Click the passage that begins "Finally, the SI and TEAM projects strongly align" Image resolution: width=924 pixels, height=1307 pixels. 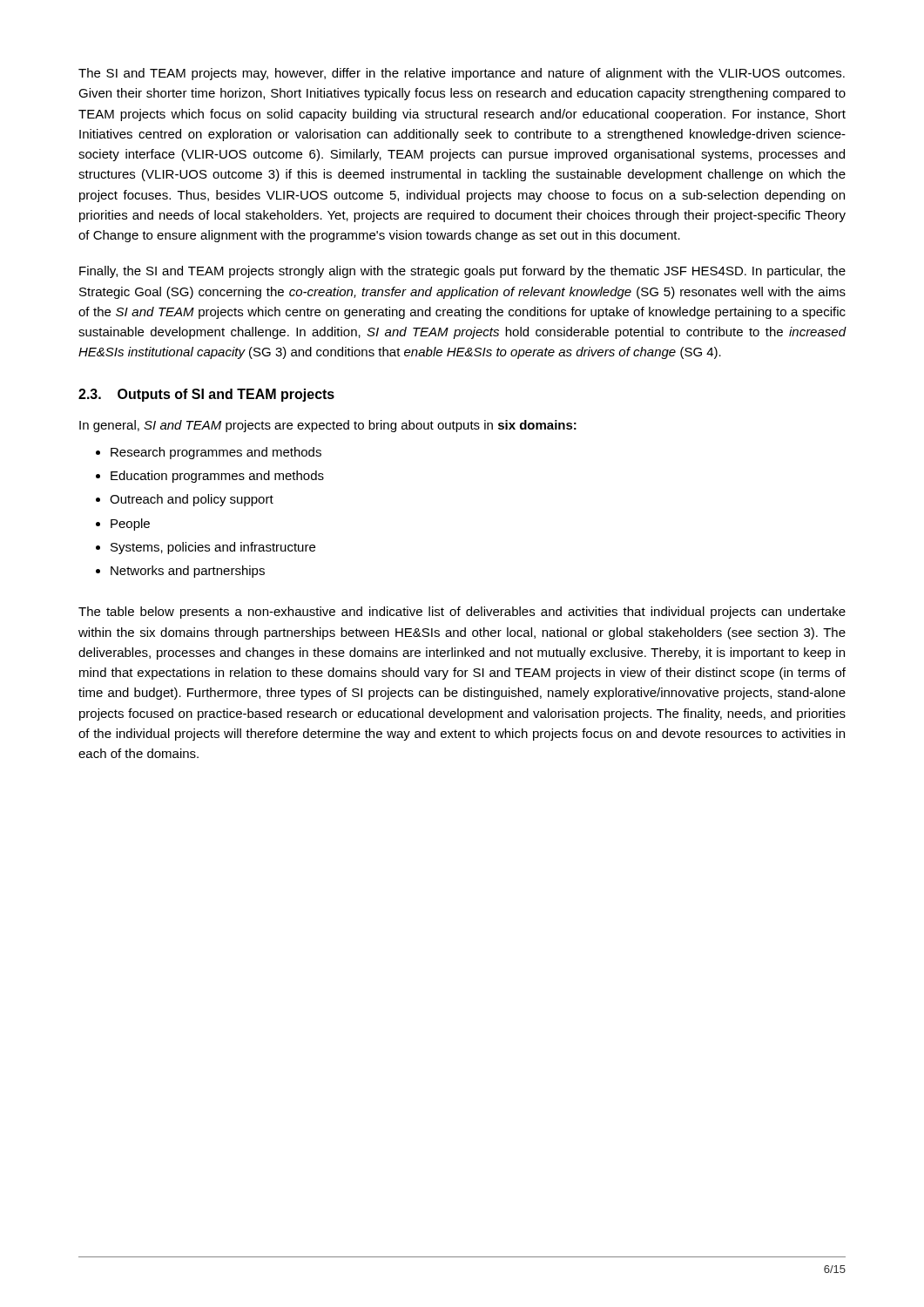coord(462,311)
